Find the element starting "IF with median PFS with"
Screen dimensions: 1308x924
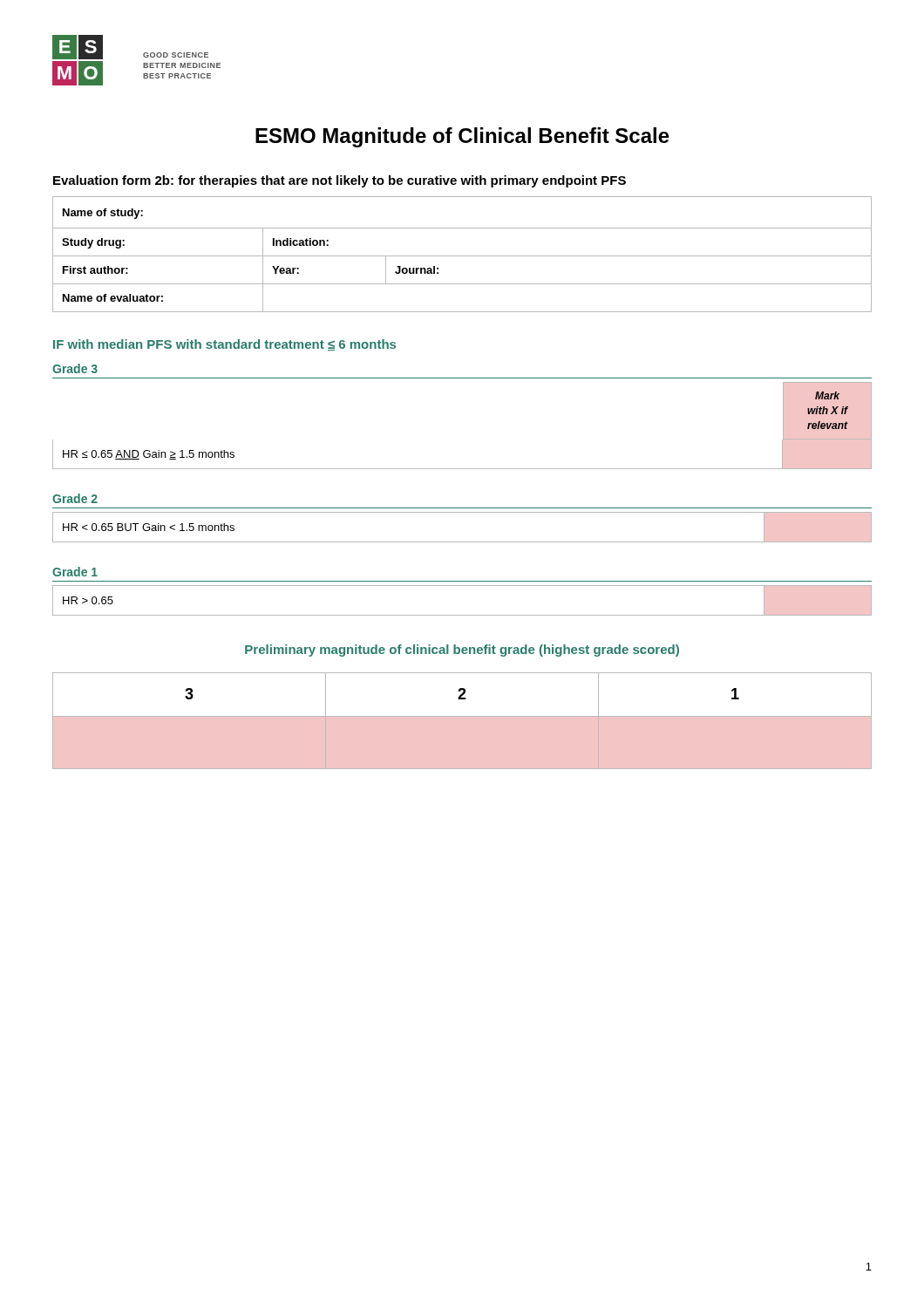click(224, 344)
